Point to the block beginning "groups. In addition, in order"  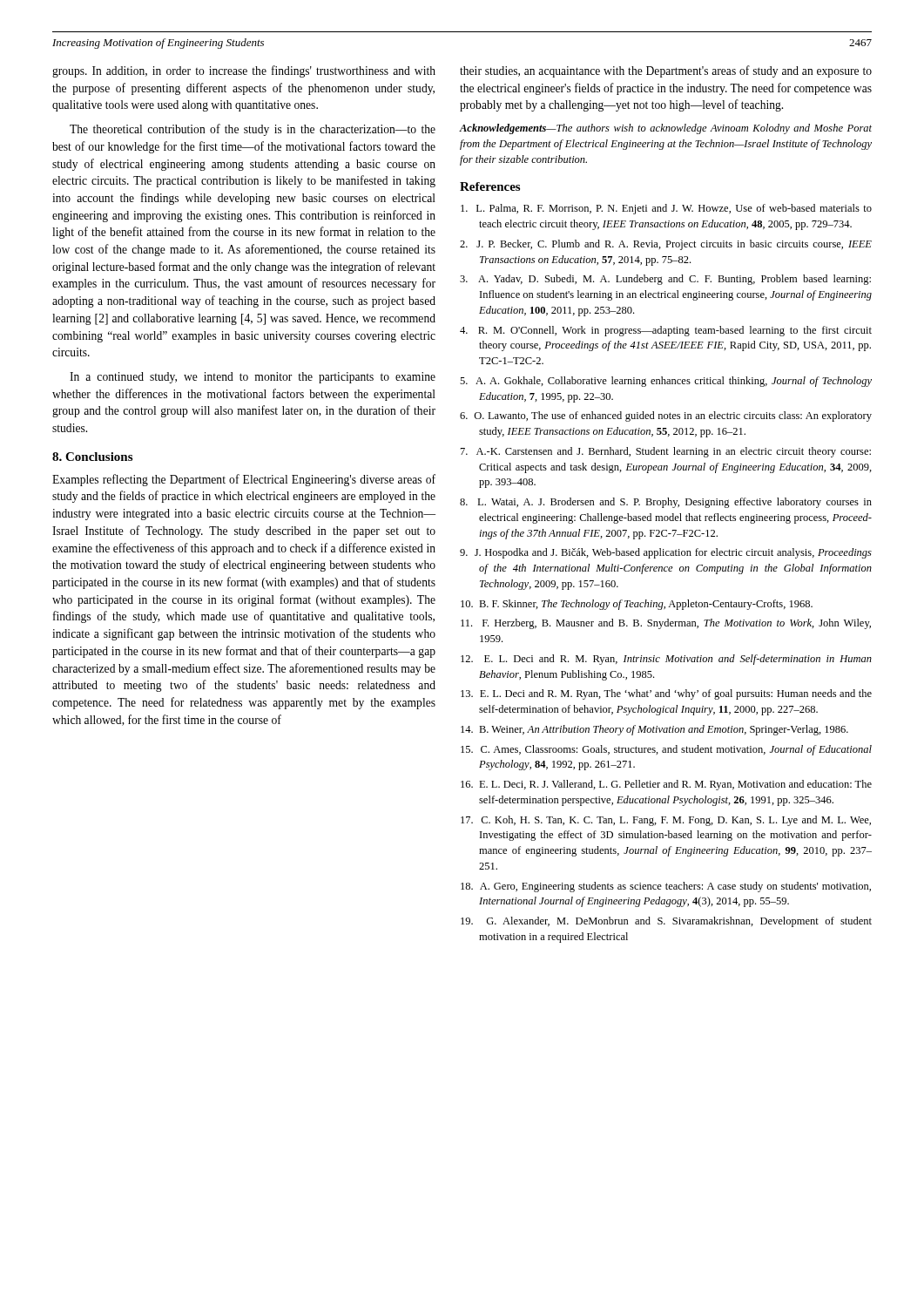(244, 250)
